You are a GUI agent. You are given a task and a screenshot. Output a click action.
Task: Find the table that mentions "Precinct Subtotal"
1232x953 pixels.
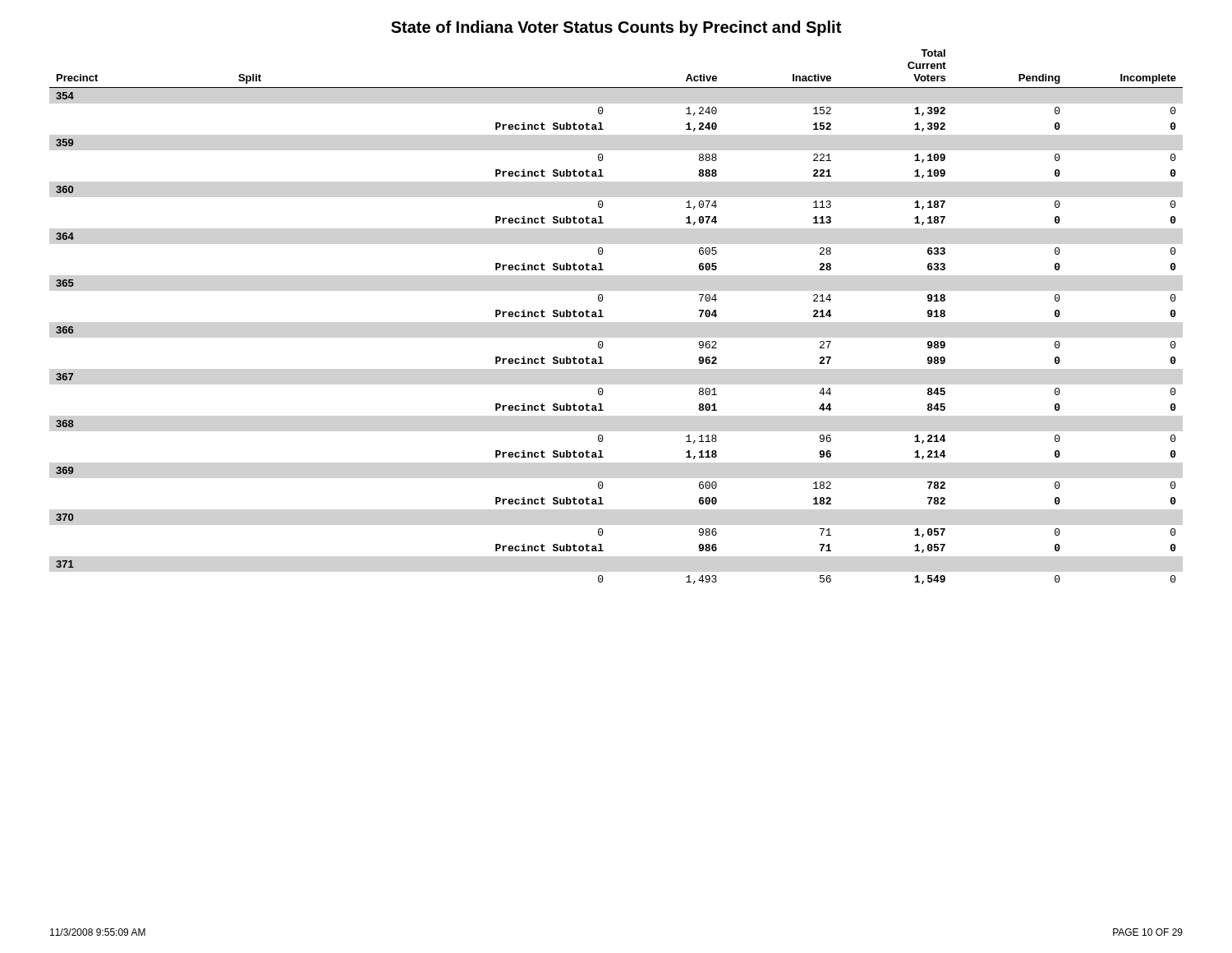616,315
